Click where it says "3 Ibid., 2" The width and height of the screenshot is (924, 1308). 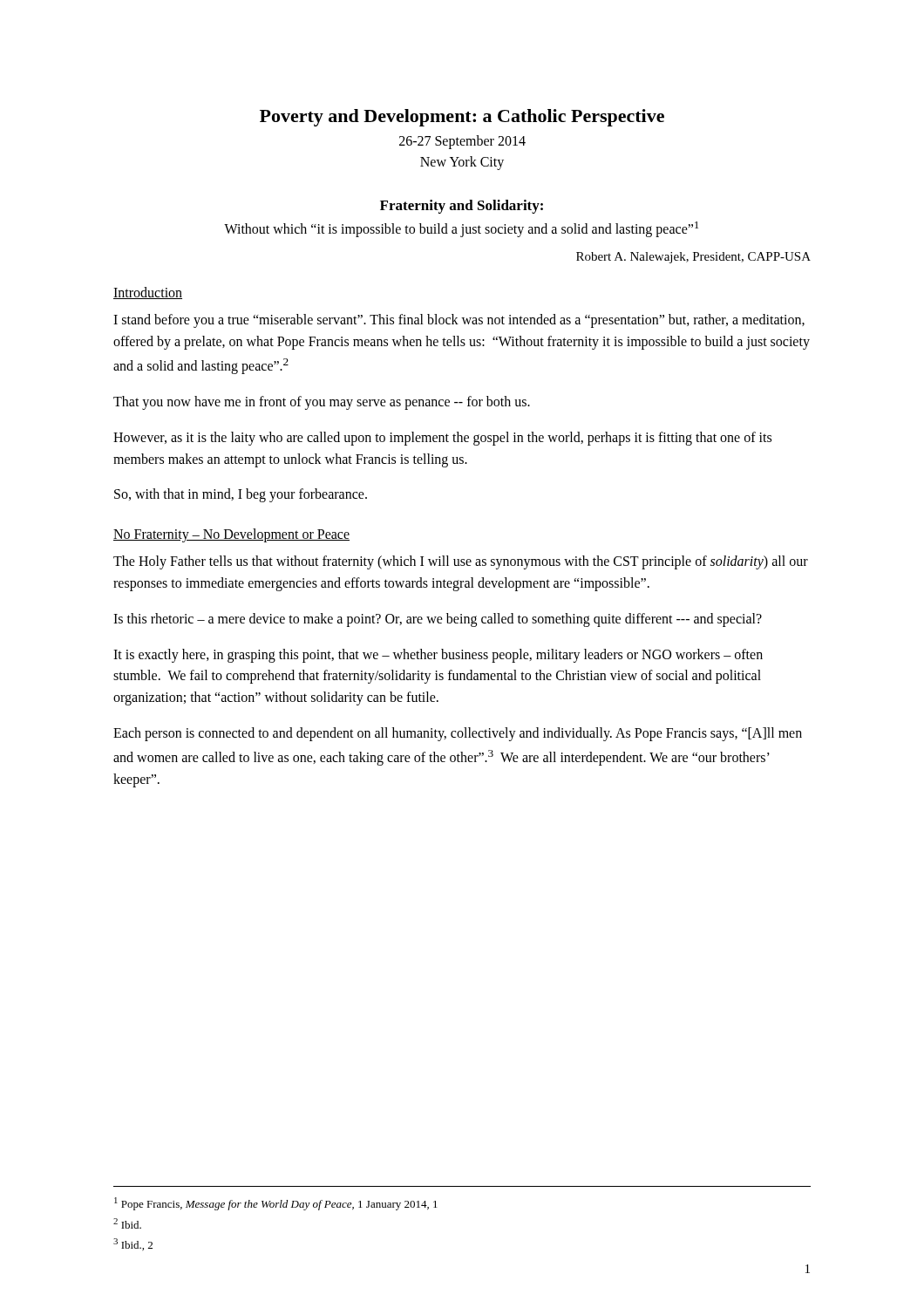pos(133,1244)
